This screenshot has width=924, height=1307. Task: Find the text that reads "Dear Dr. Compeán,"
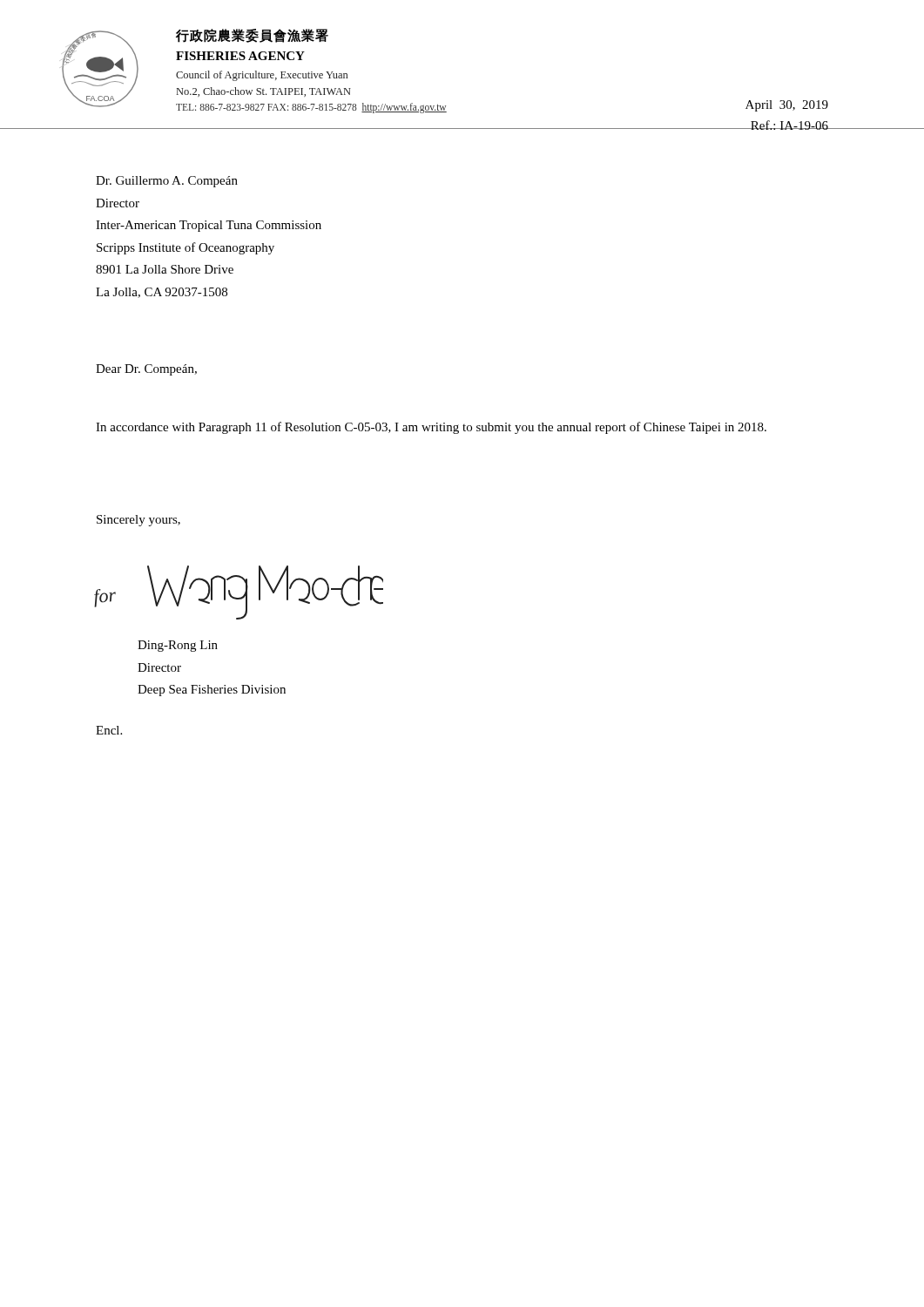point(147,369)
